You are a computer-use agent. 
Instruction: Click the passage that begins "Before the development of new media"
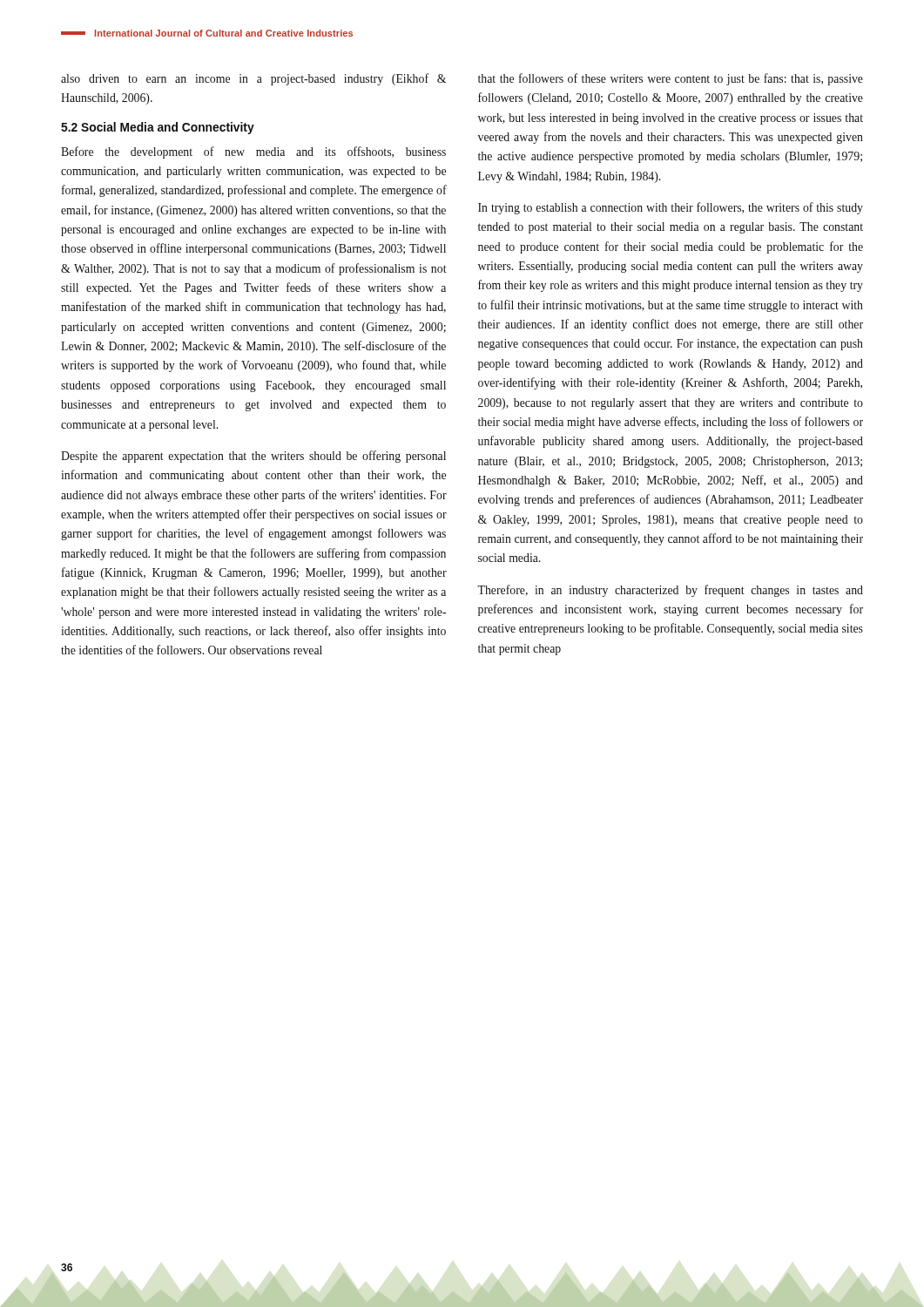coord(254,288)
